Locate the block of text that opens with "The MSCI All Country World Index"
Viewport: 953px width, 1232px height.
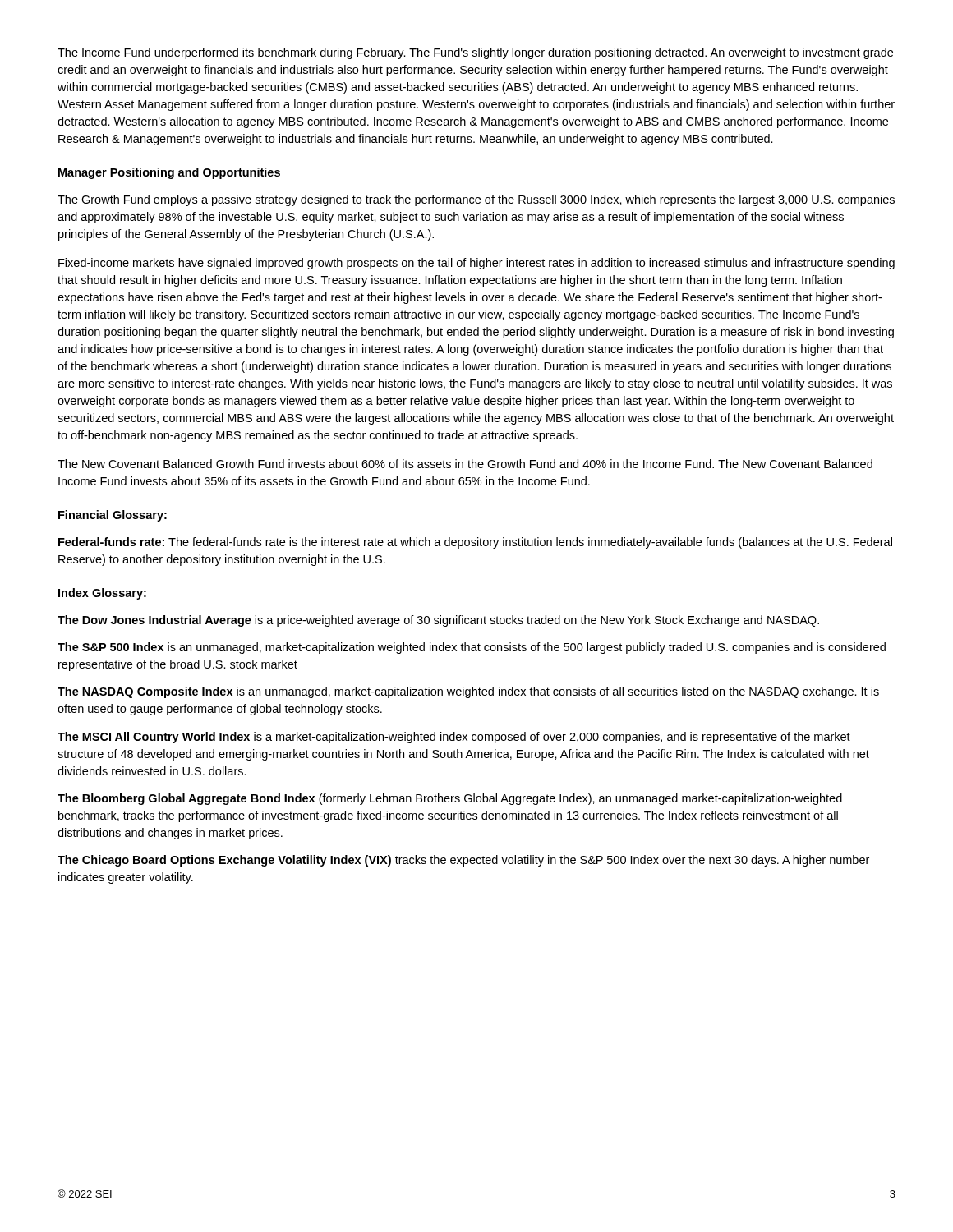(x=463, y=754)
